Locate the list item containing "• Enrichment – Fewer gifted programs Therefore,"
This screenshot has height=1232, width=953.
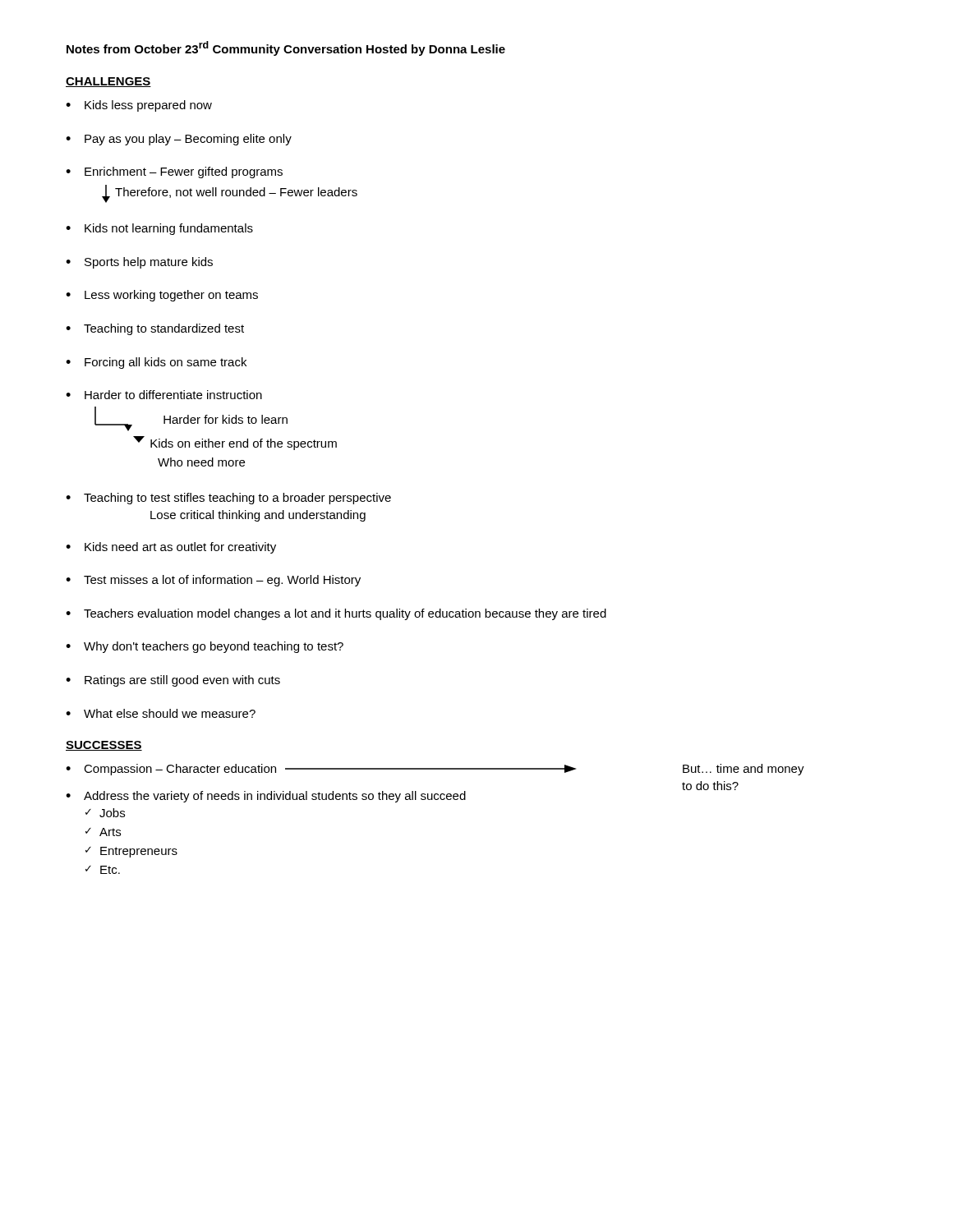[174, 172]
